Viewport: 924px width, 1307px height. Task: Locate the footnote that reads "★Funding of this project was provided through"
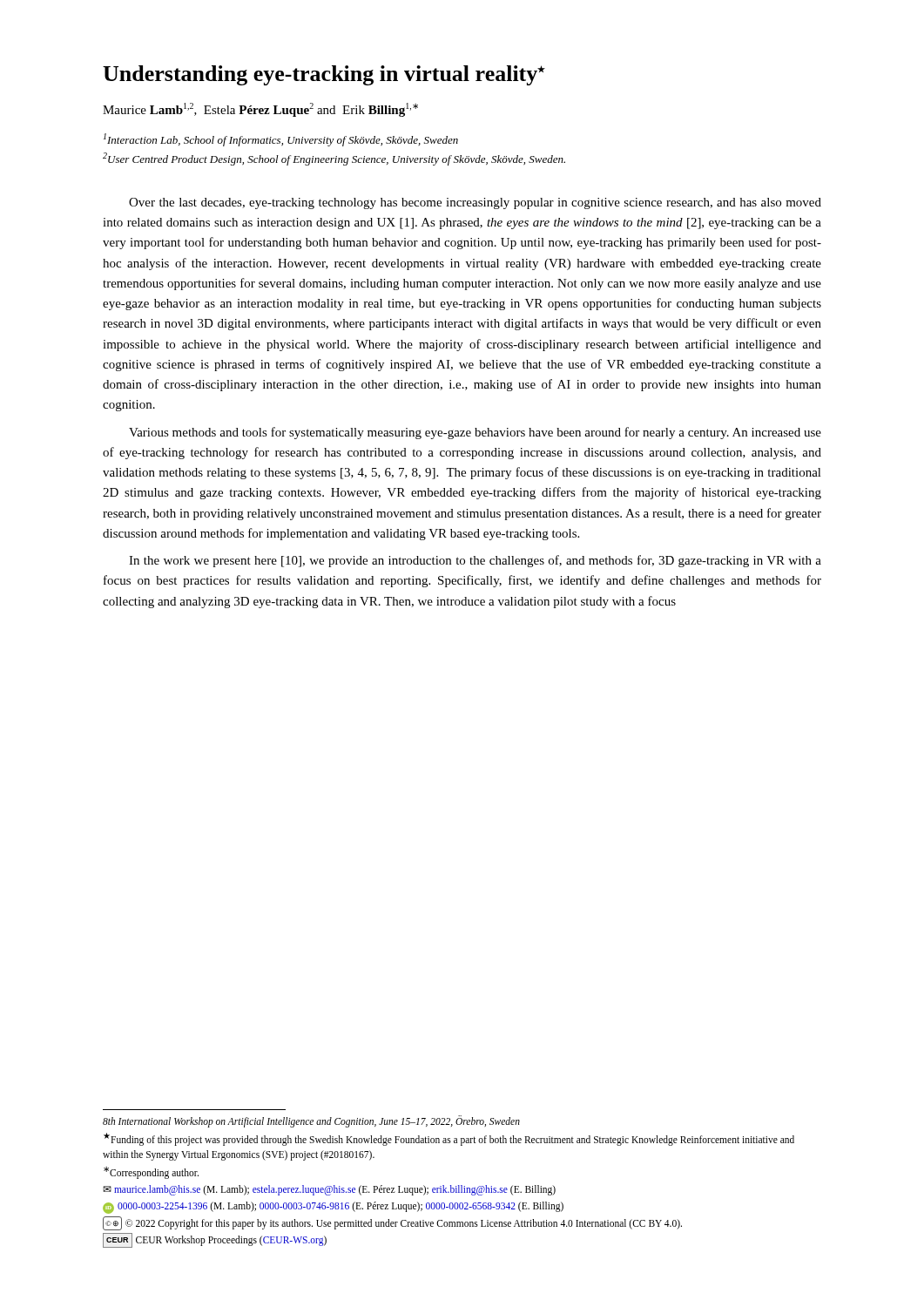coord(449,1145)
